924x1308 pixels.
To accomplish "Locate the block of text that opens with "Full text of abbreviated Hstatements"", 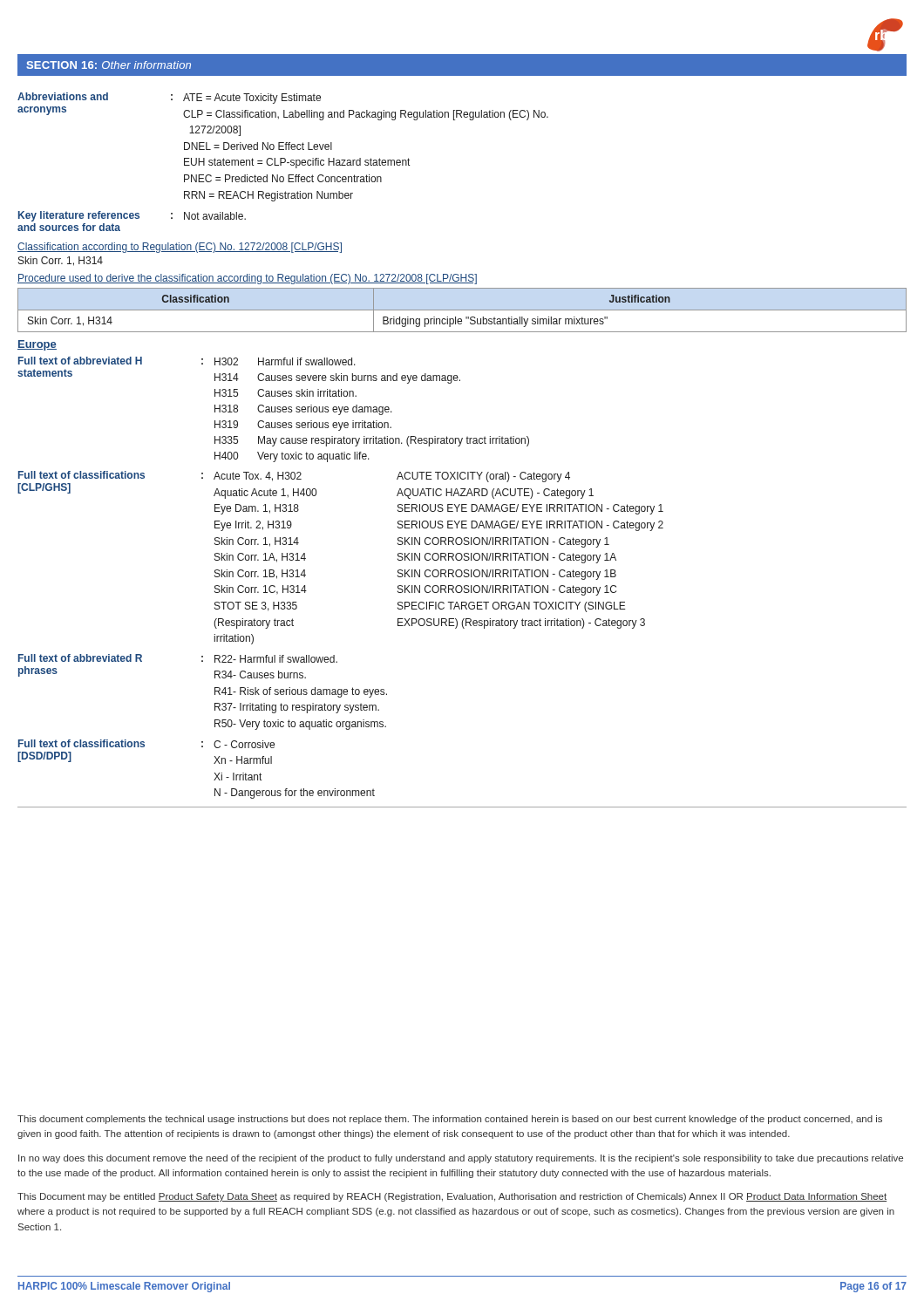I will point(273,409).
